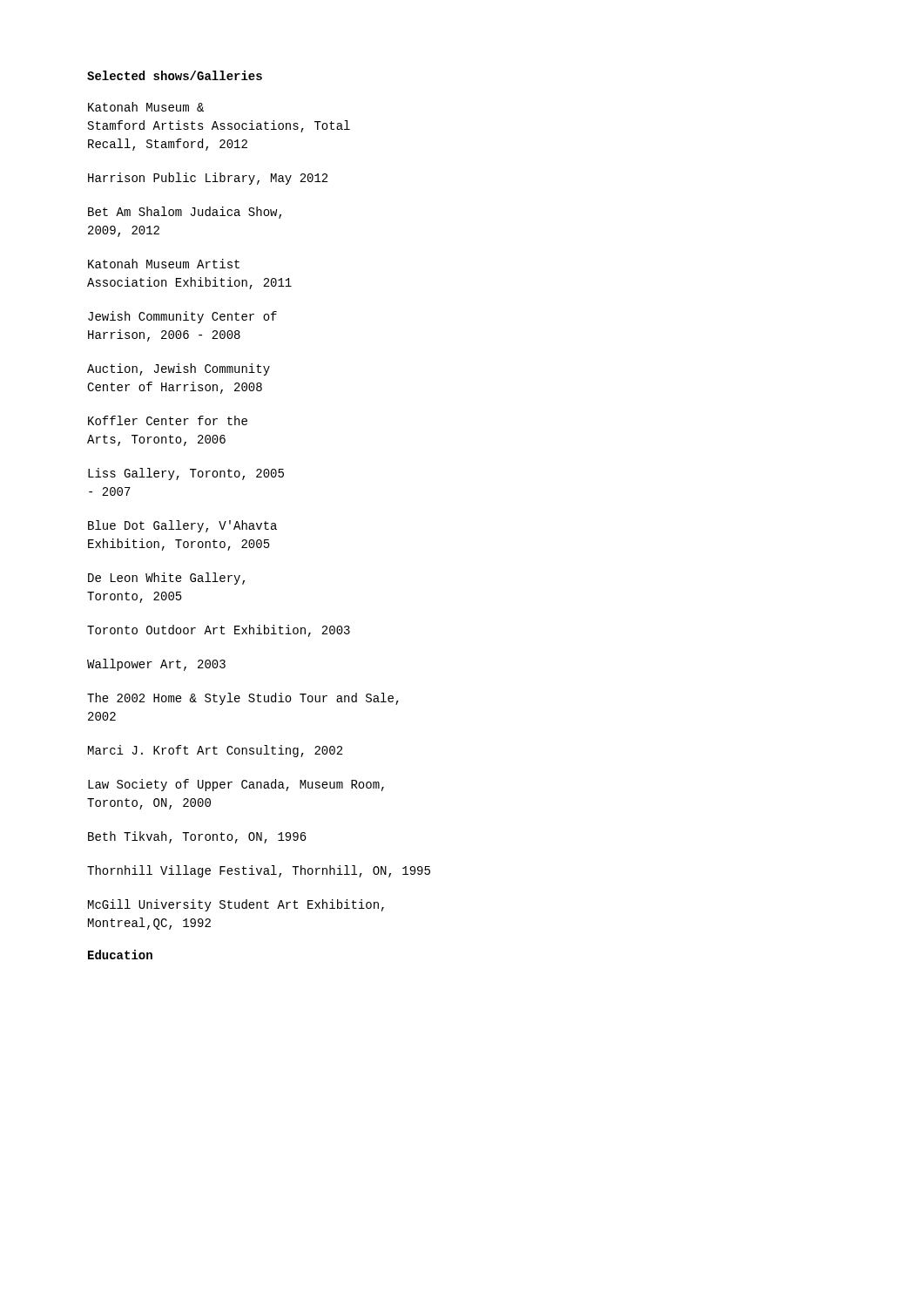Where is the passage that starts "The 2002 Home & Style"?
Image resolution: width=924 pixels, height=1307 pixels.
[x=244, y=708]
